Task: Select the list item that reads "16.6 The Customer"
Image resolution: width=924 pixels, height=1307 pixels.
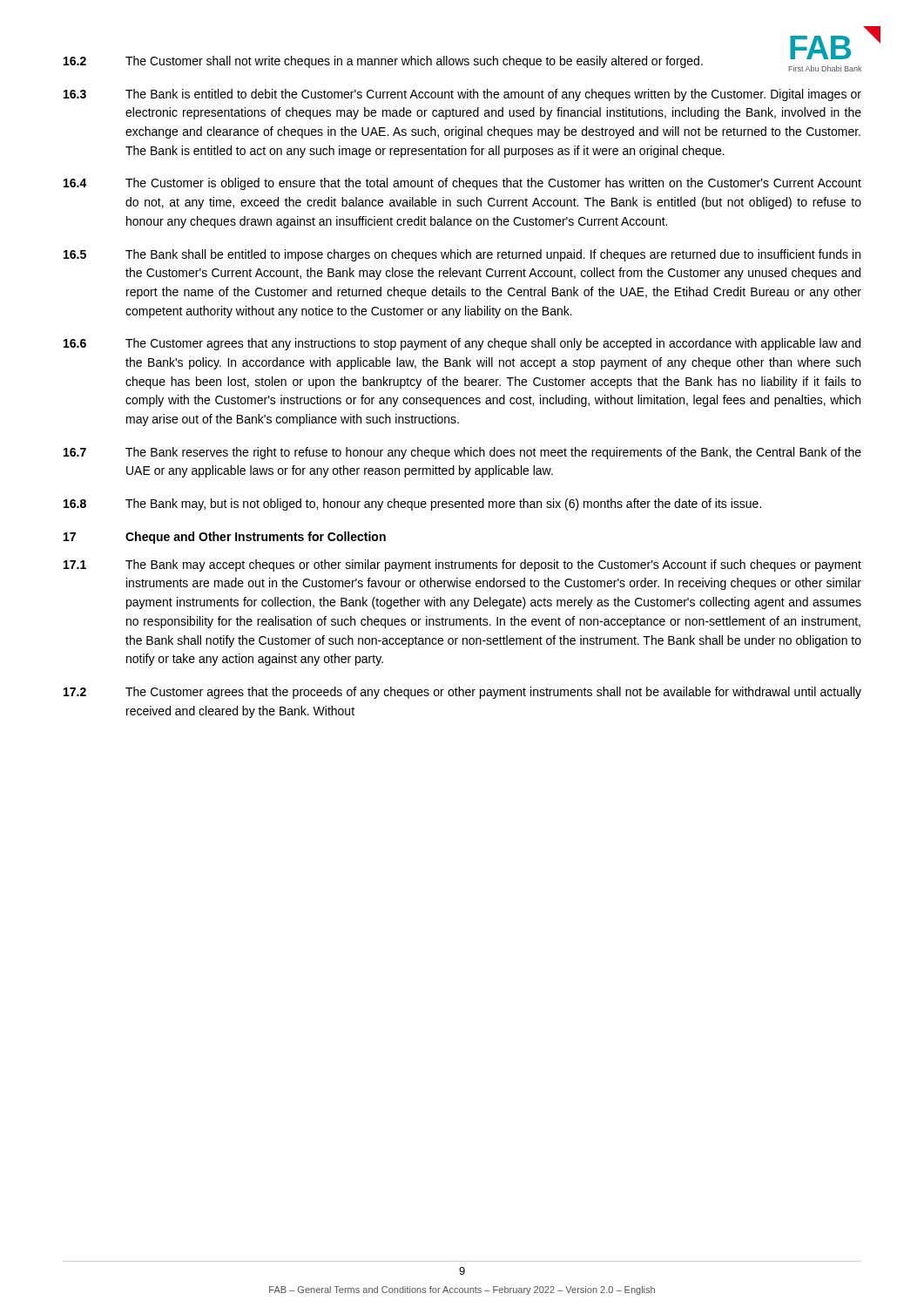Action: 462,382
